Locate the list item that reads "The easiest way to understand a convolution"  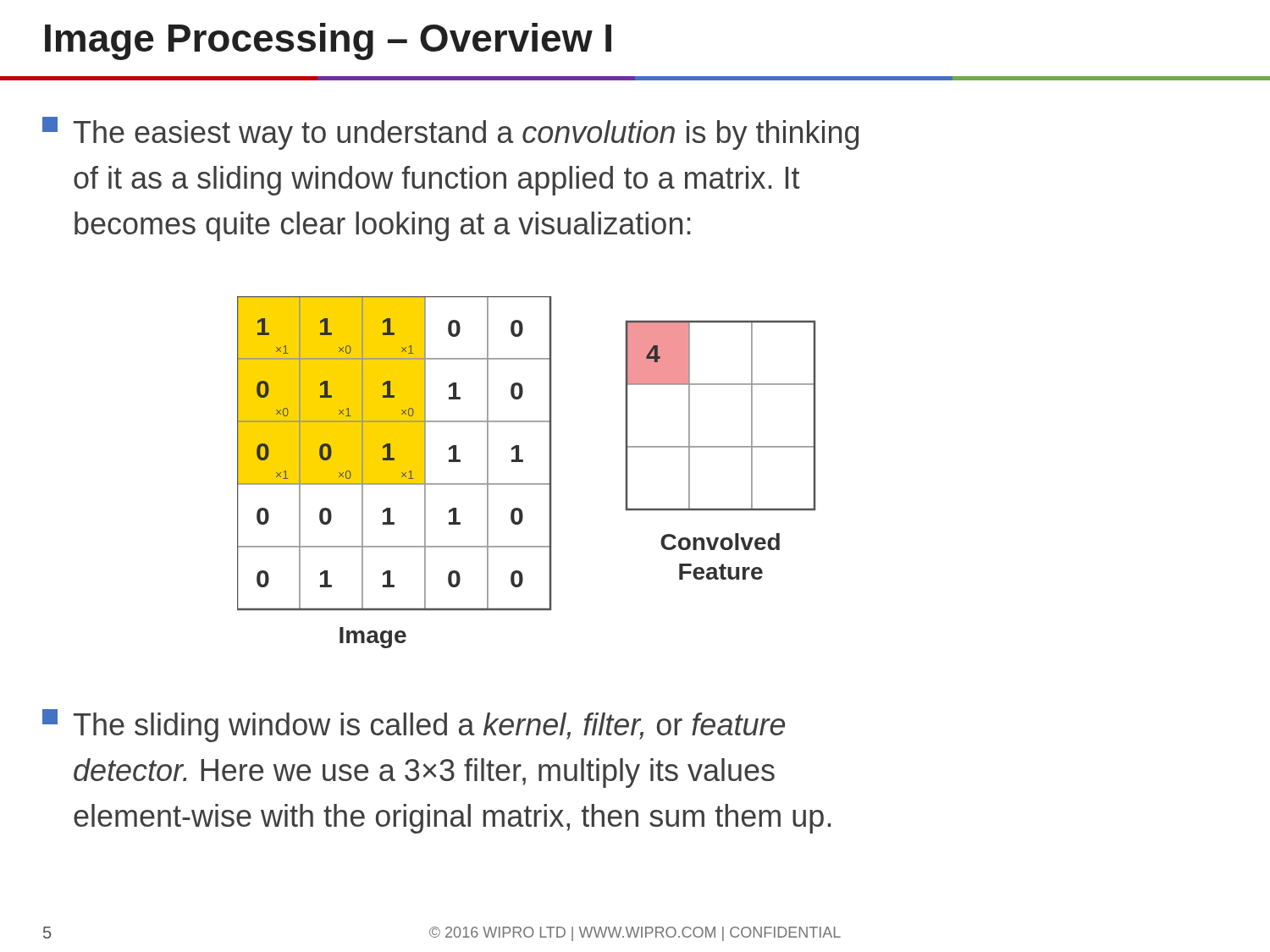point(451,179)
